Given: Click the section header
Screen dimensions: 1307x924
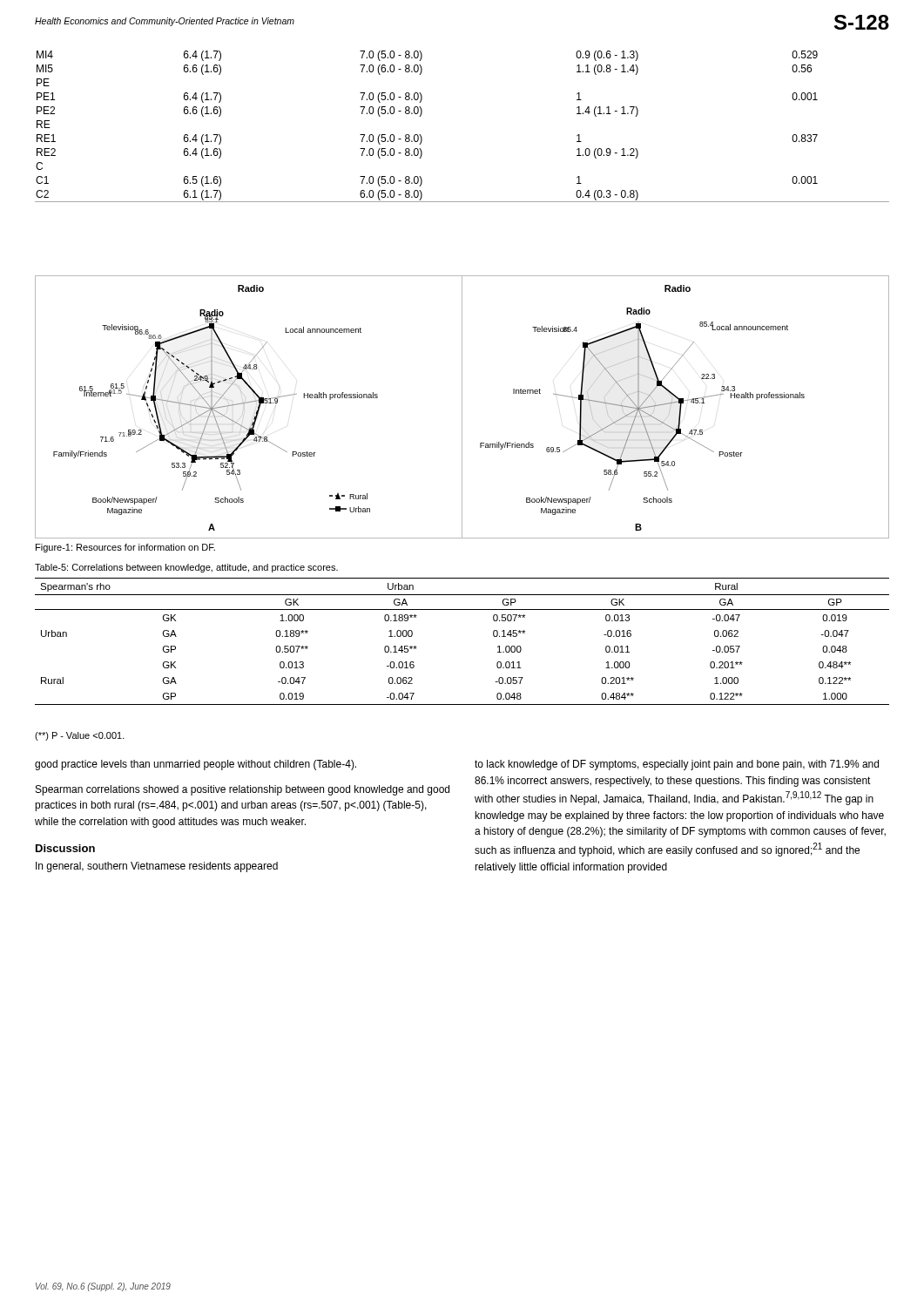Looking at the screenshot, I should tap(65, 849).
